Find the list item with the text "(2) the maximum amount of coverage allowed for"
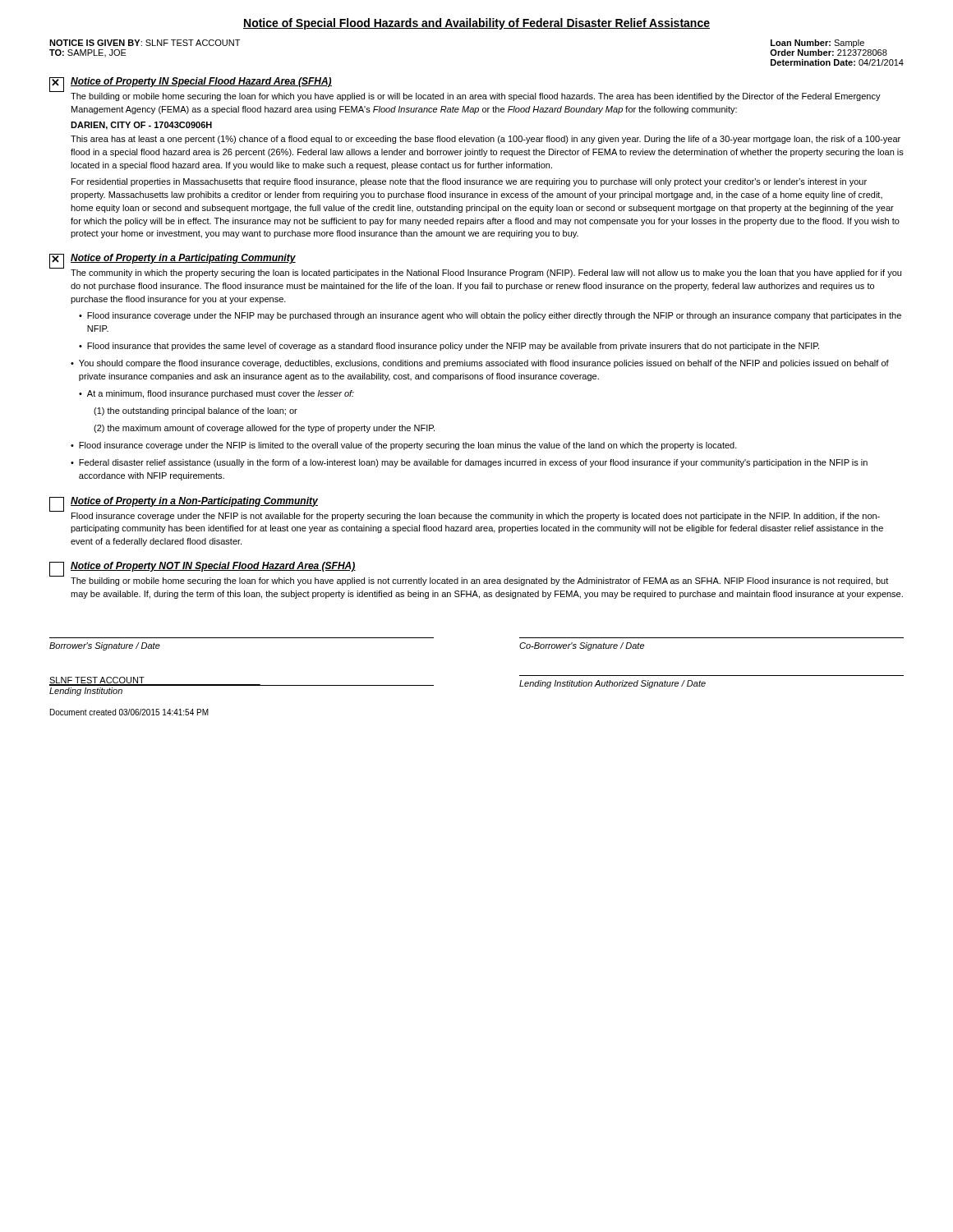This screenshot has width=953, height=1232. [264, 429]
